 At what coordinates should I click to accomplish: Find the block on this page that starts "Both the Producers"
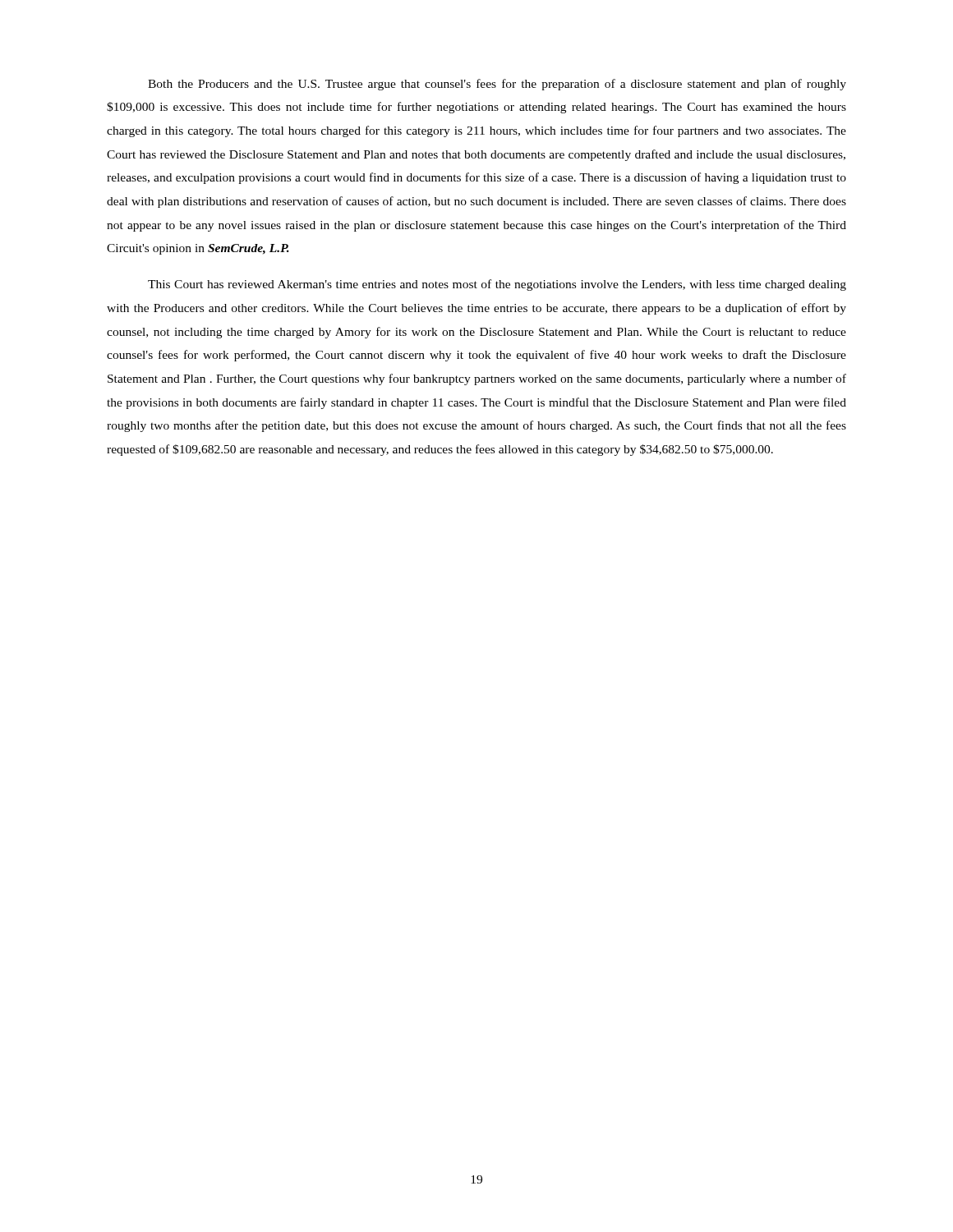[476, 166]
